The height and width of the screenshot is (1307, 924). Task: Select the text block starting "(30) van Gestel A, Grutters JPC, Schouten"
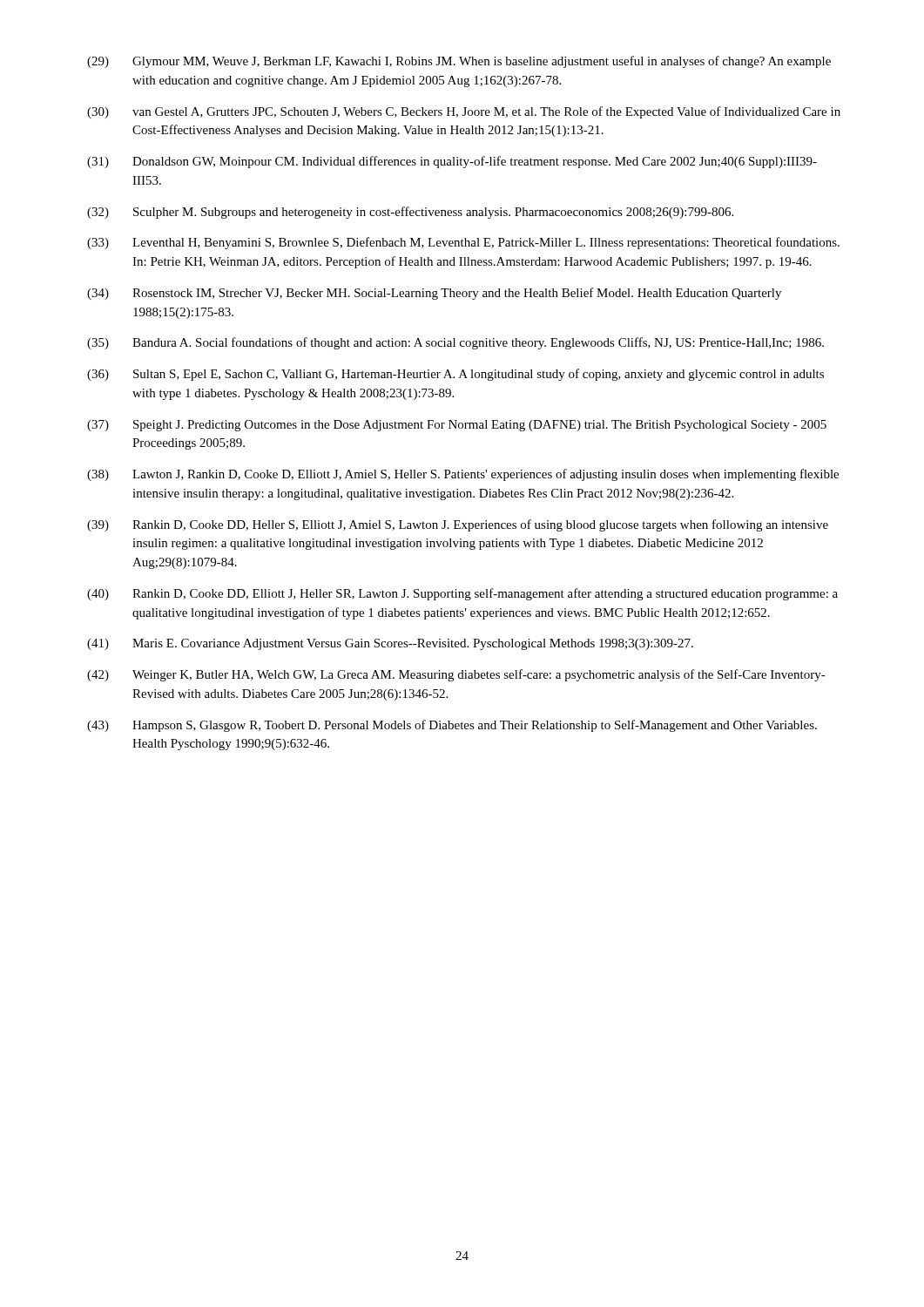pos(464,121)
